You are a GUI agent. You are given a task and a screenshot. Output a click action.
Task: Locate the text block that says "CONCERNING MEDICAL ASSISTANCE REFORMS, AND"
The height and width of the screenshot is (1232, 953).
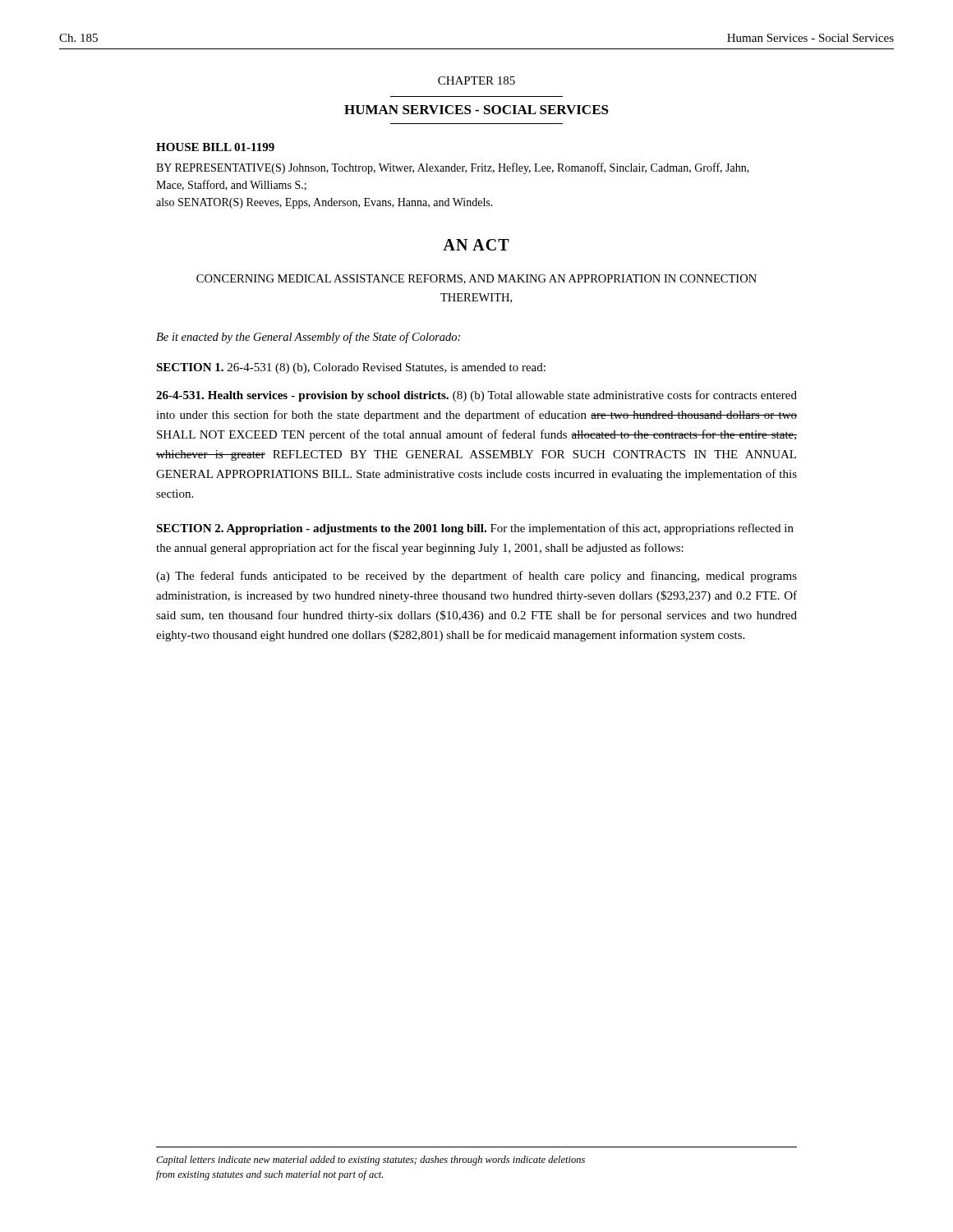click(476, 288)
